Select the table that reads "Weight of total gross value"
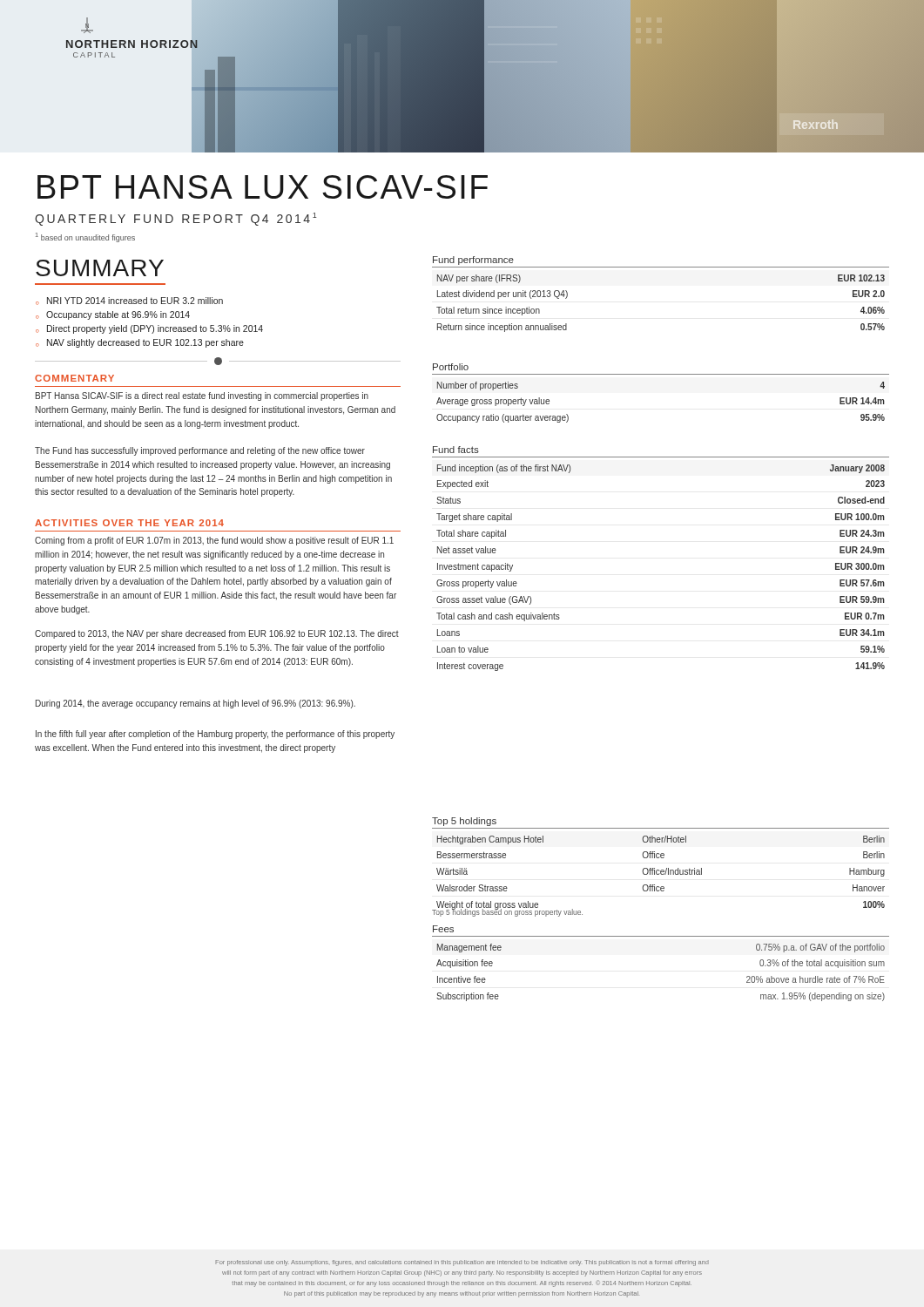Screen dimensions: 1307x924 tap(661, 864)
